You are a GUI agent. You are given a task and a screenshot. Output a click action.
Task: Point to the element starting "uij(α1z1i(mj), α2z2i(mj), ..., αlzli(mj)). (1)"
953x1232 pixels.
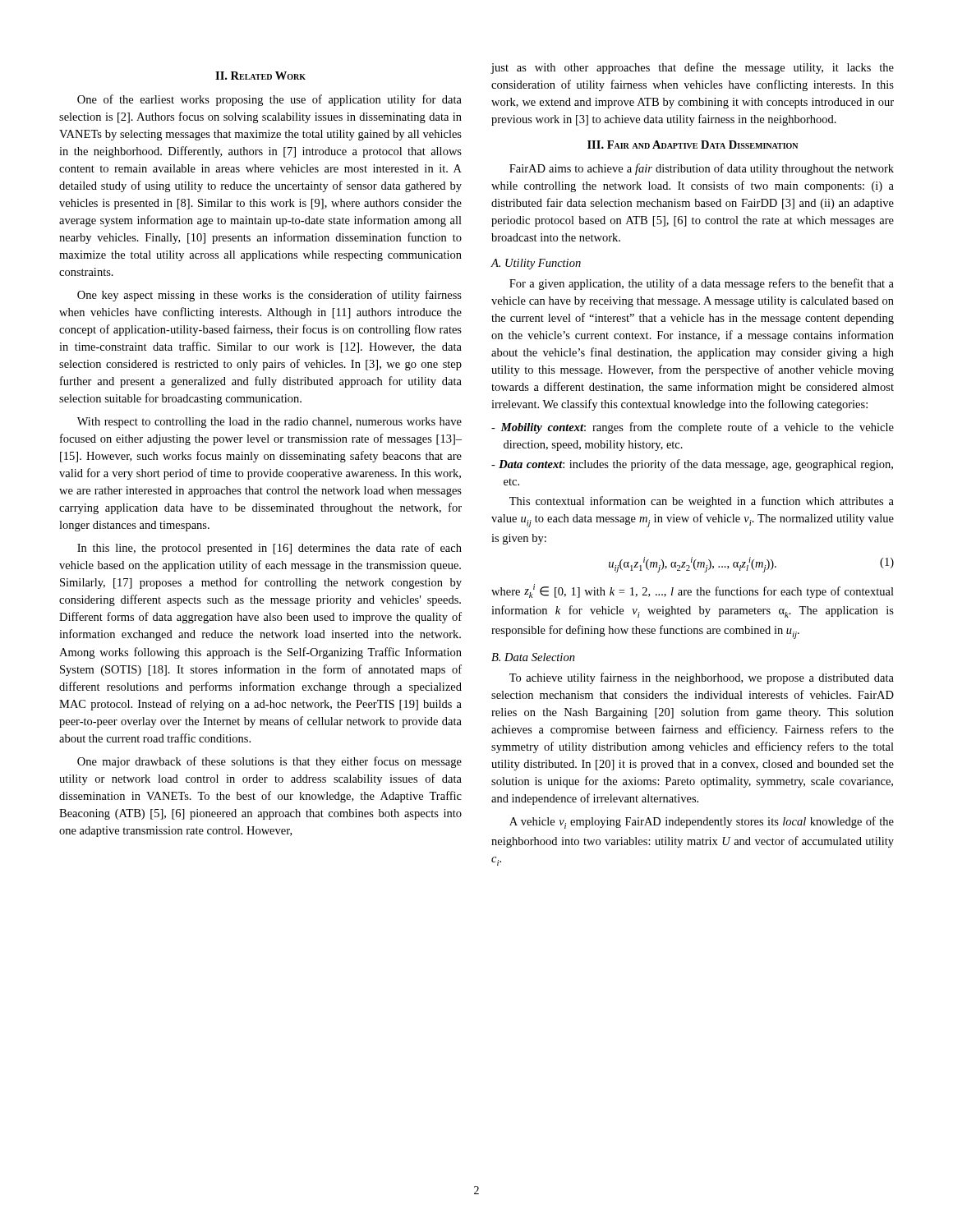pos(693,564)
